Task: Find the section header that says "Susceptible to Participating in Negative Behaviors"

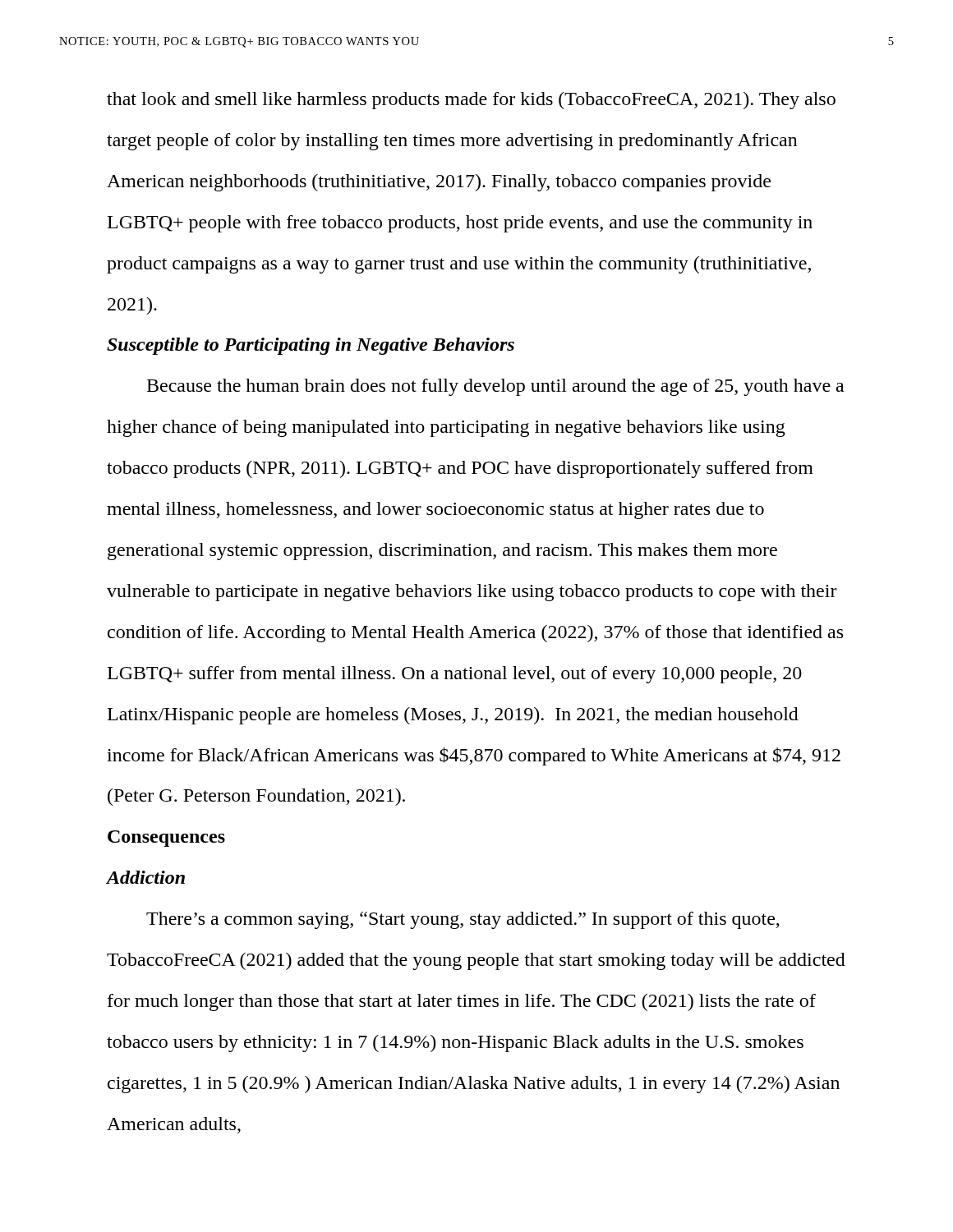Action: pyautogui.click(x=311, y=345)
